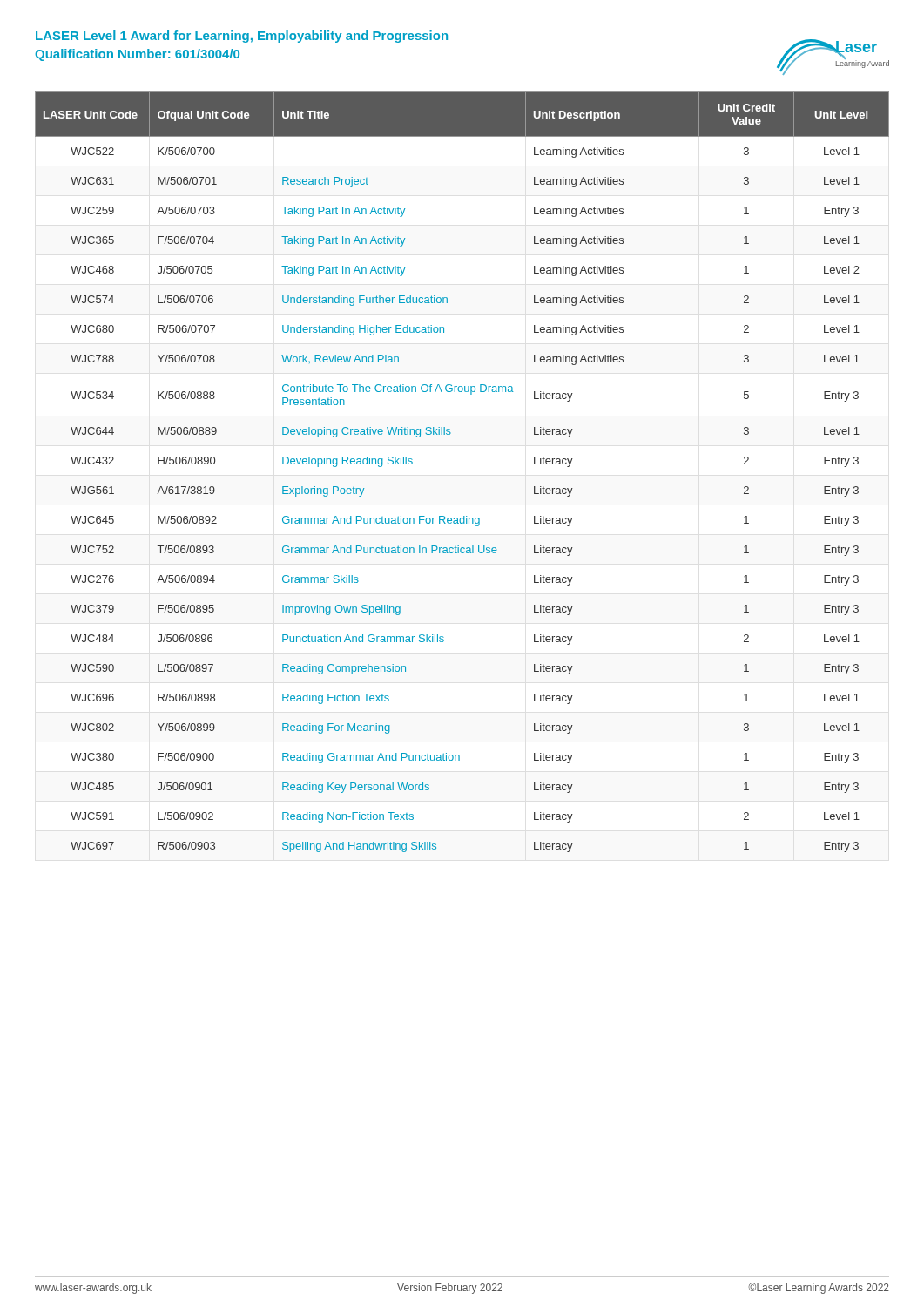Click on the table containing "Grammar And Punctuation In"

tap(462, 673)
